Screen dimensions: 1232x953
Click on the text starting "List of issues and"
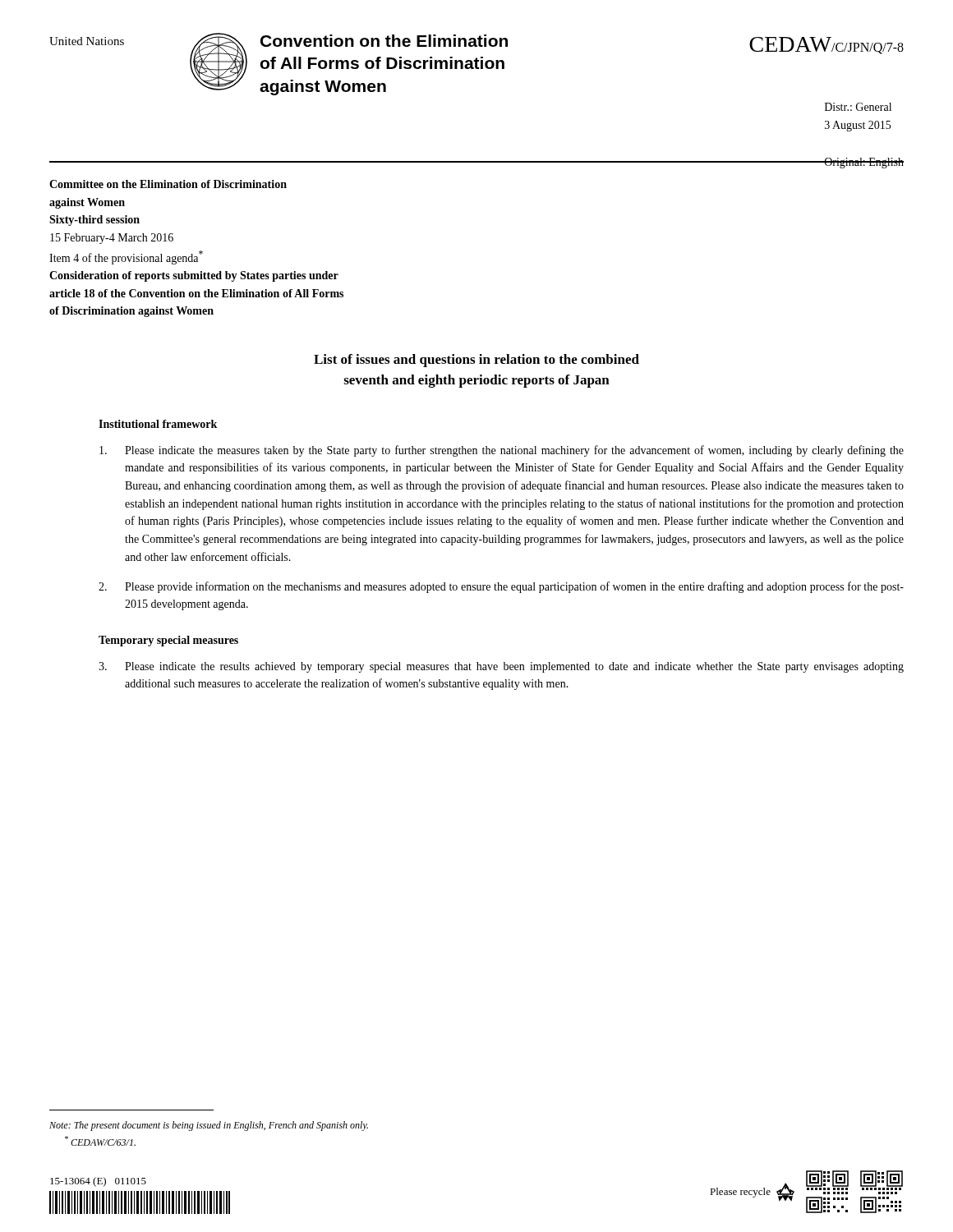[476, 370]
